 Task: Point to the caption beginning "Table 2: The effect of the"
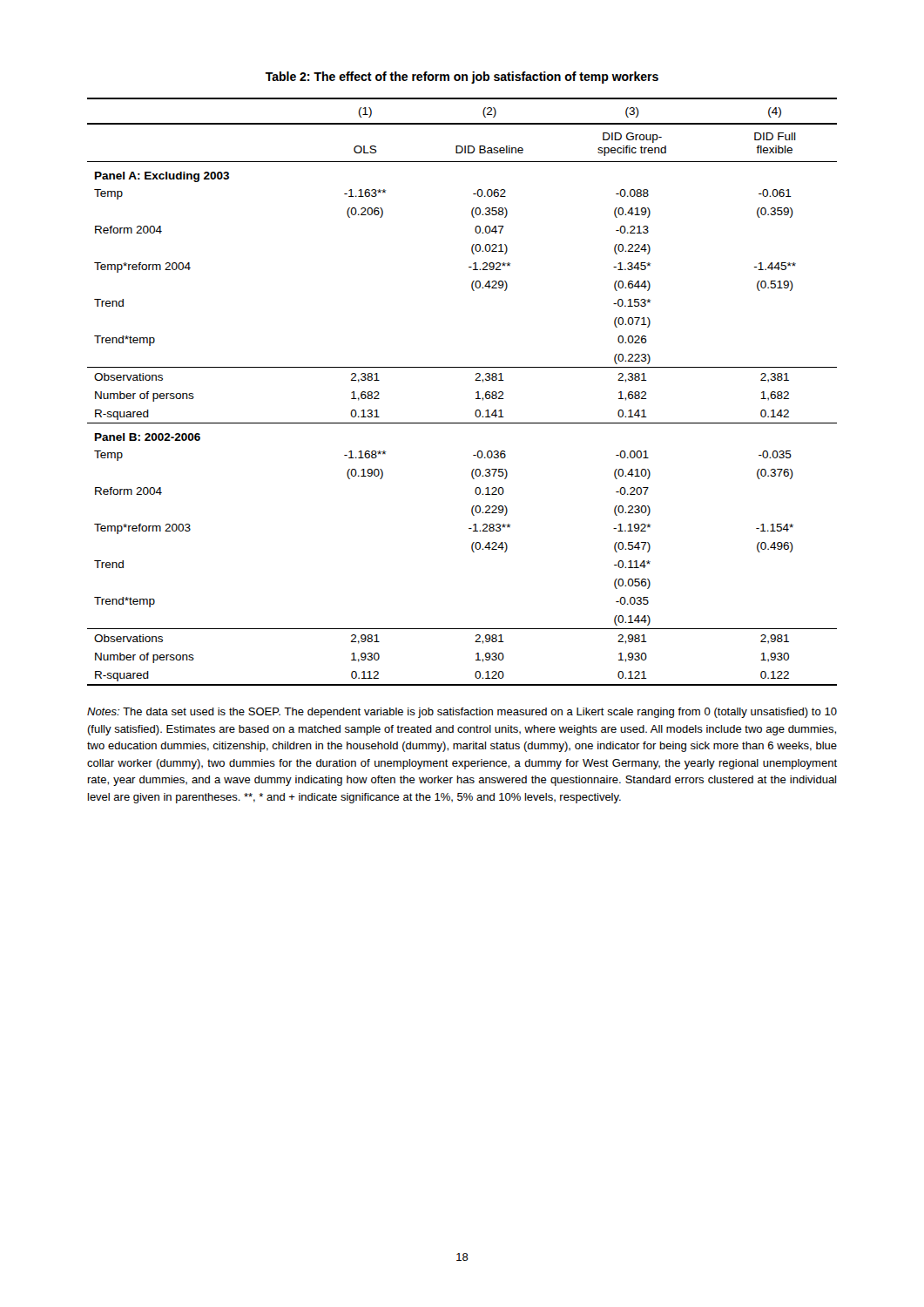(x=462, y=77)
